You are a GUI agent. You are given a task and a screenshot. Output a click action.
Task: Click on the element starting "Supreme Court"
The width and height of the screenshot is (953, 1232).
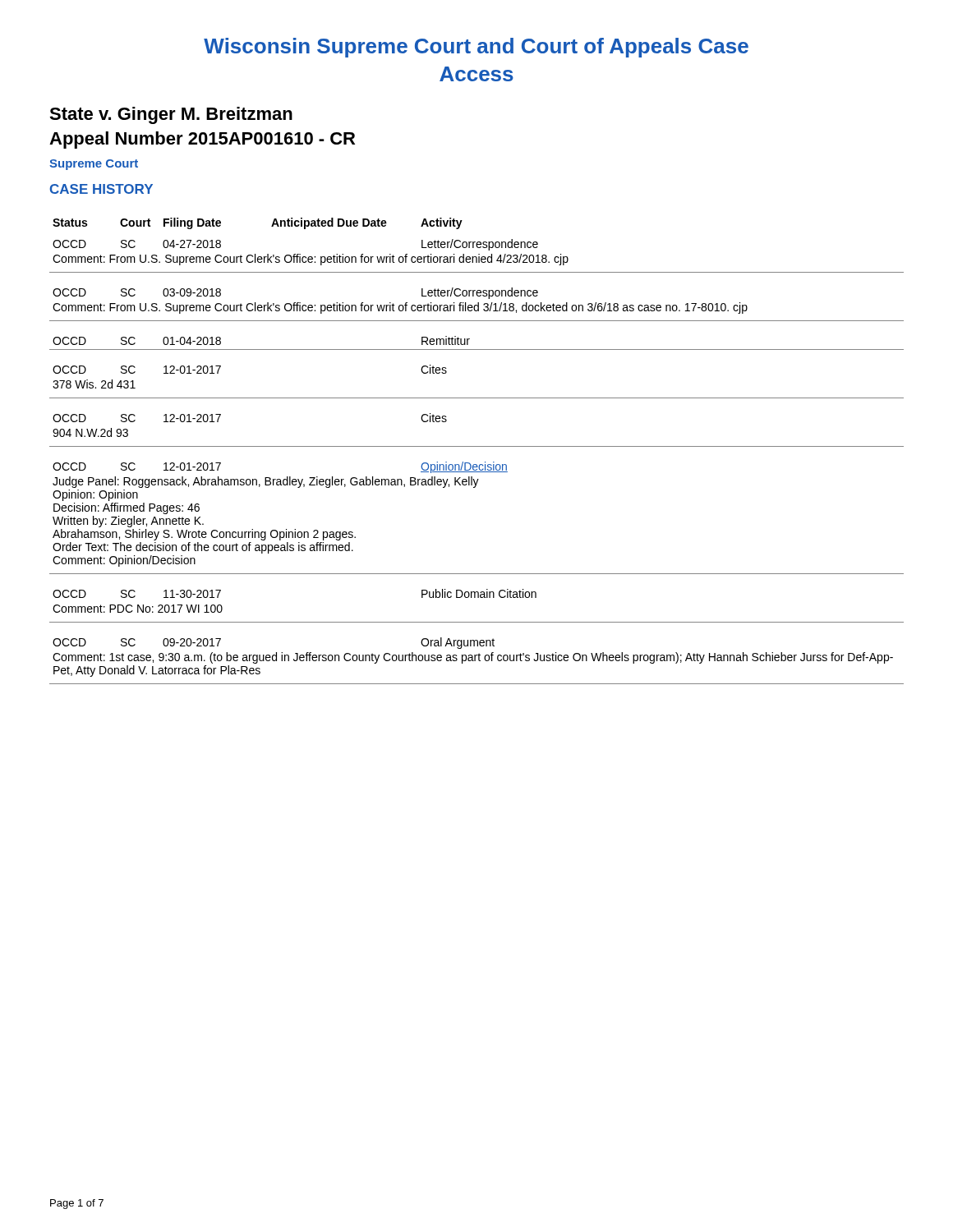94,163
